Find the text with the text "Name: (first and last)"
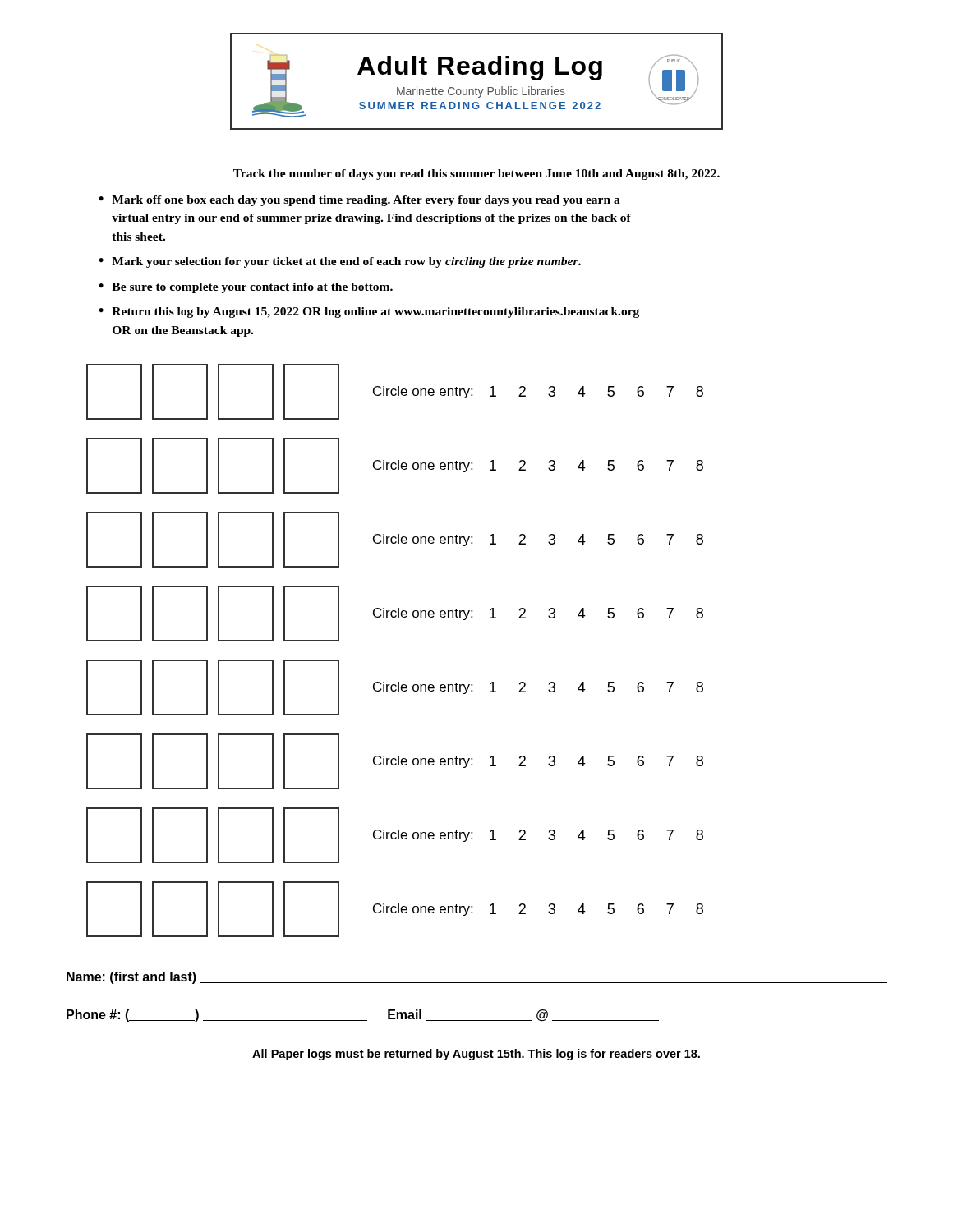 [x=476, y=978]
